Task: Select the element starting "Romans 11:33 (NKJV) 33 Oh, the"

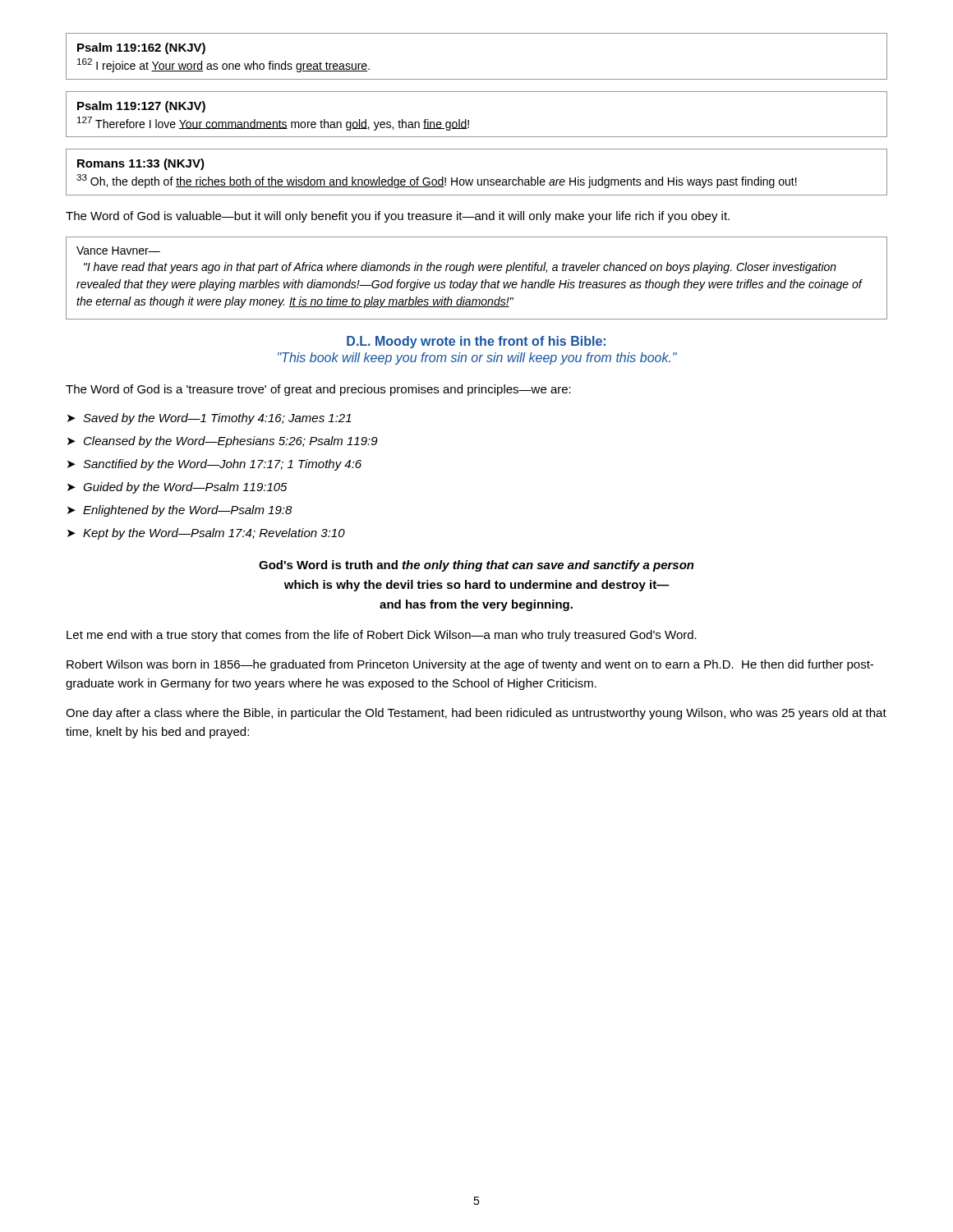Action: [476, 172]
